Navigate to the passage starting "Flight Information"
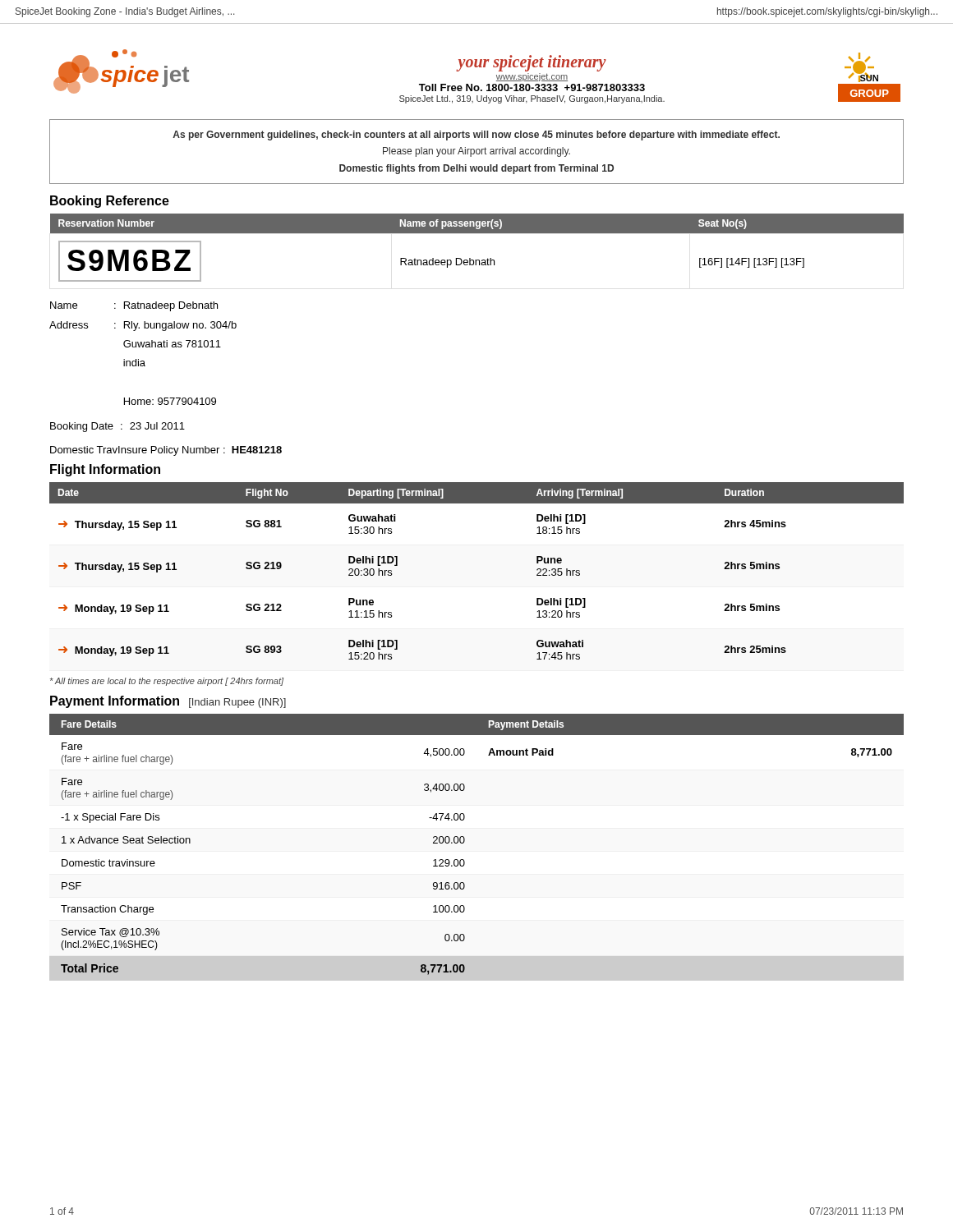The image size is (953, 1232). point(105,469)
